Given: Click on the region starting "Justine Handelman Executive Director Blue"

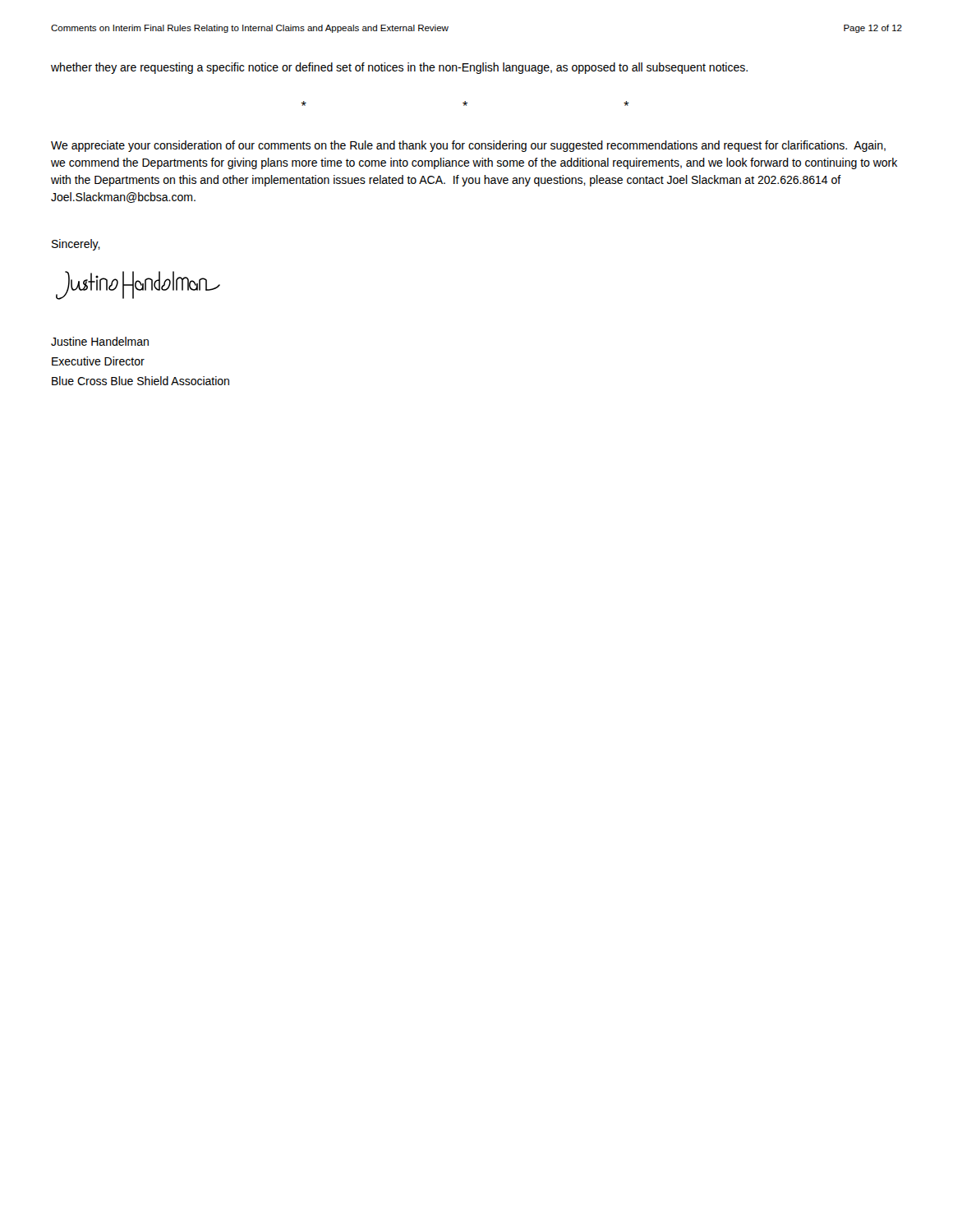Looking at the screenshot, I should tap(140, 361).
